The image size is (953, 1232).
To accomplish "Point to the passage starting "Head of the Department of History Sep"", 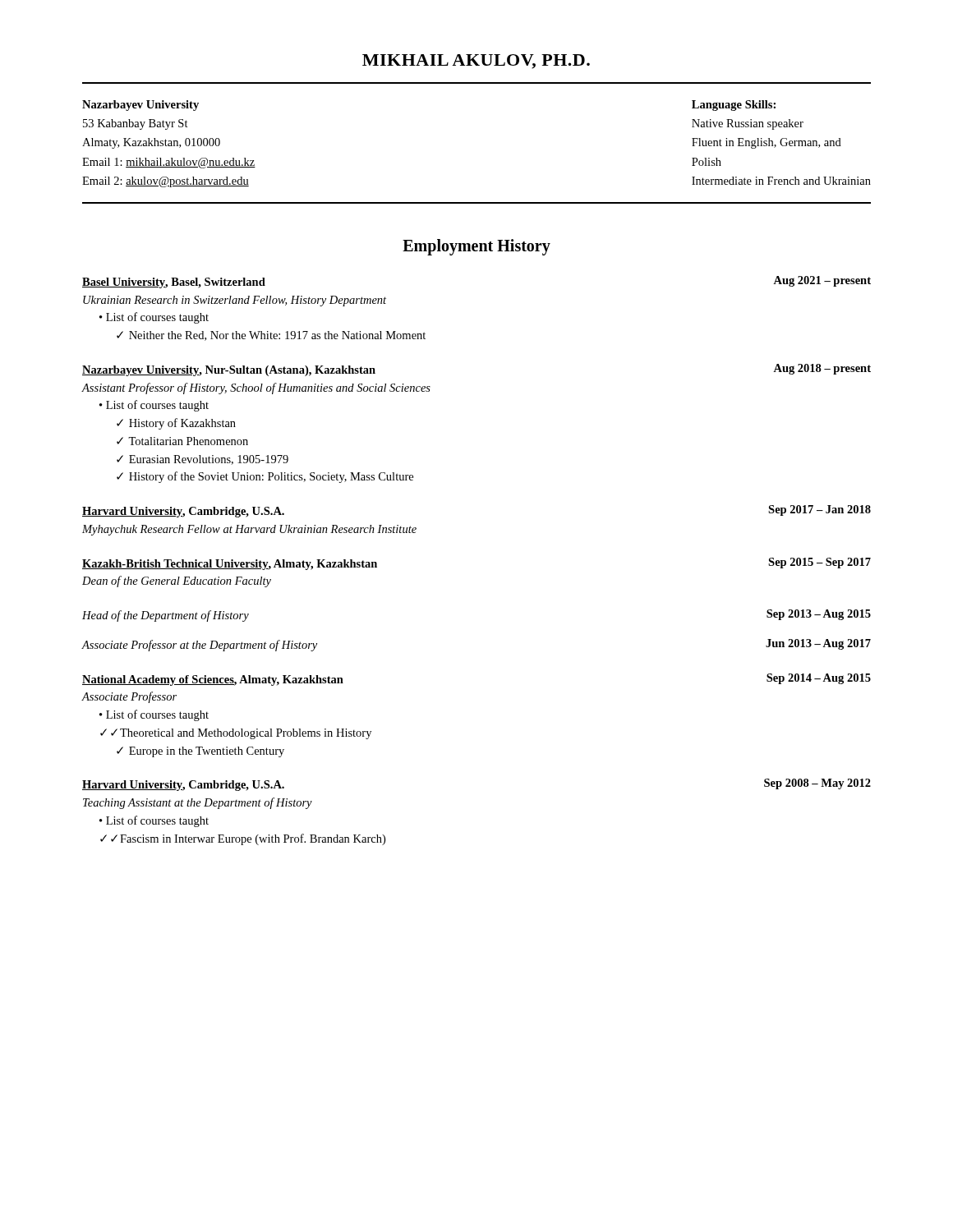I will [163, 615].
